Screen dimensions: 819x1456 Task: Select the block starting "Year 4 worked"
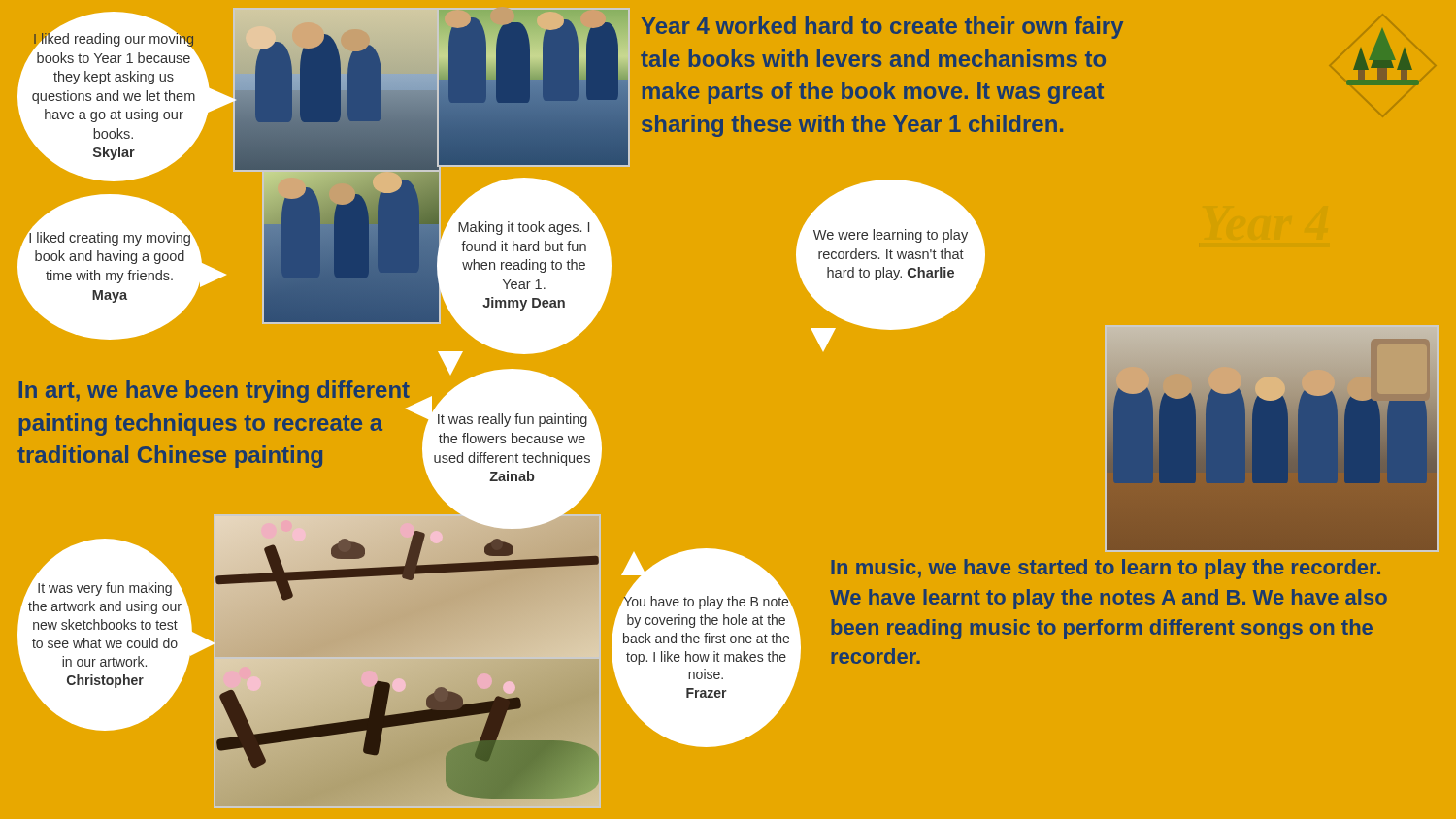tap(882, 75)
